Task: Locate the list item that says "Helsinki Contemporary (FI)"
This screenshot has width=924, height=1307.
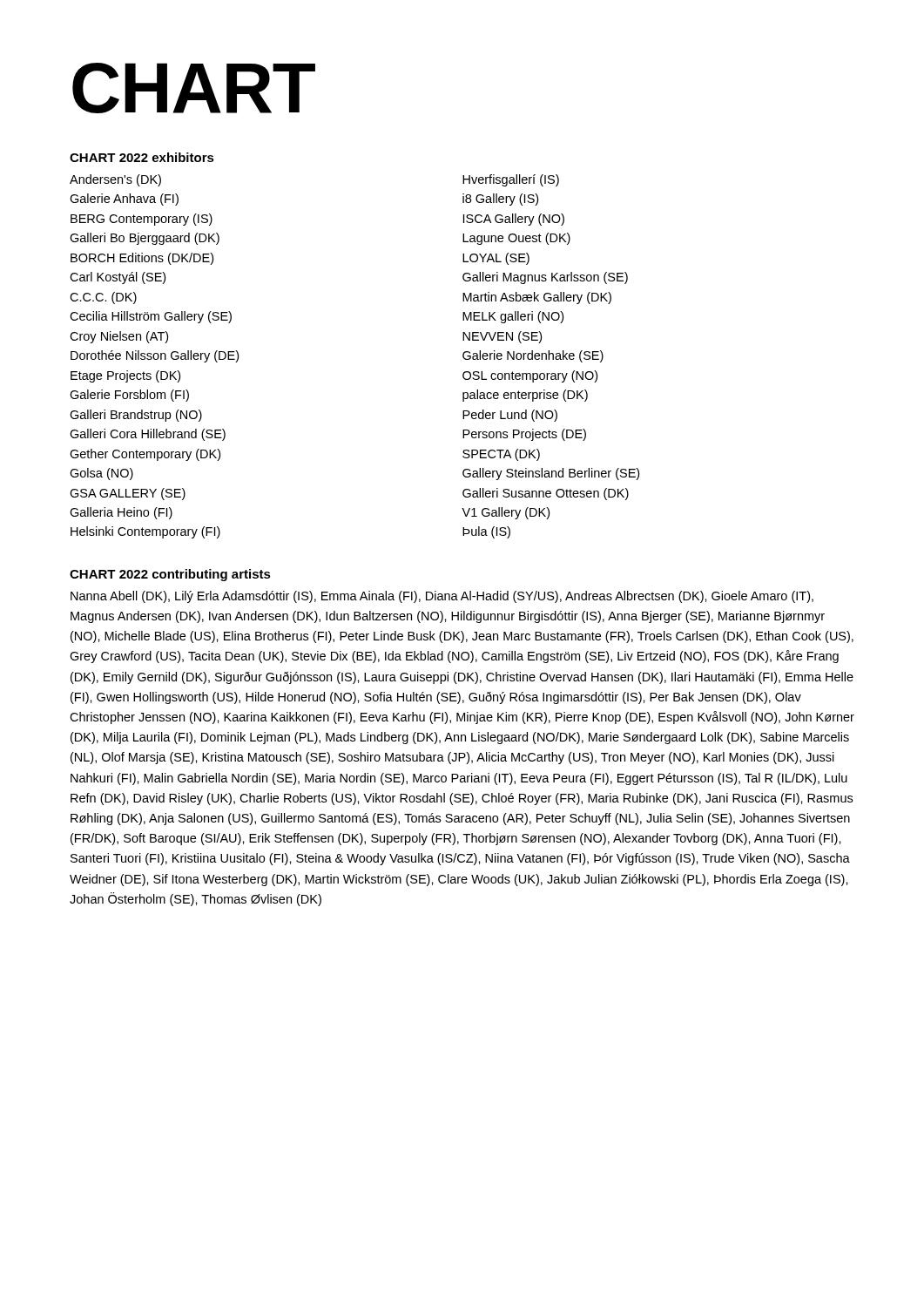Action: point(145,532)
